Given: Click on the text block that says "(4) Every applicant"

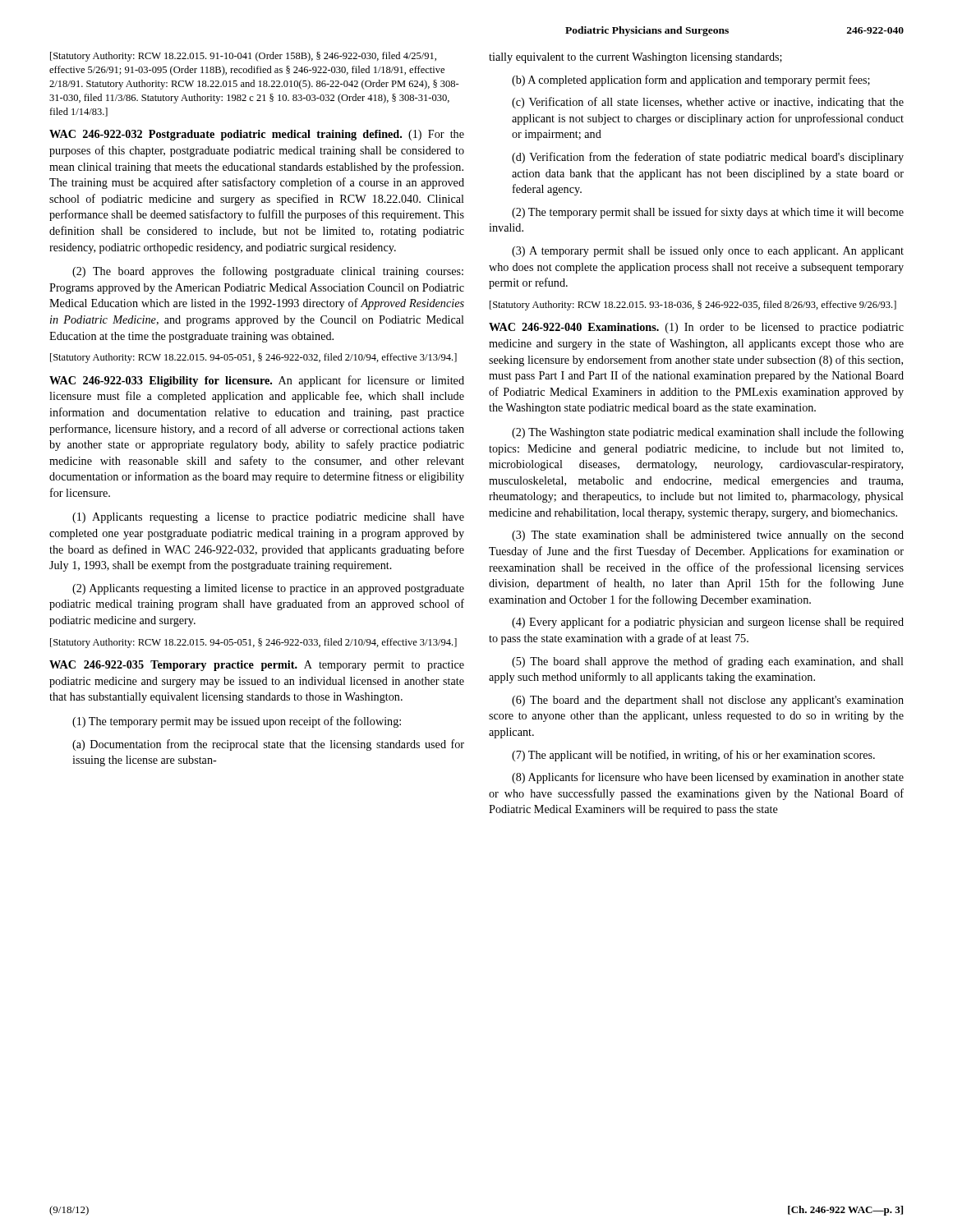Looking at the screenshot, I should 696,631.
